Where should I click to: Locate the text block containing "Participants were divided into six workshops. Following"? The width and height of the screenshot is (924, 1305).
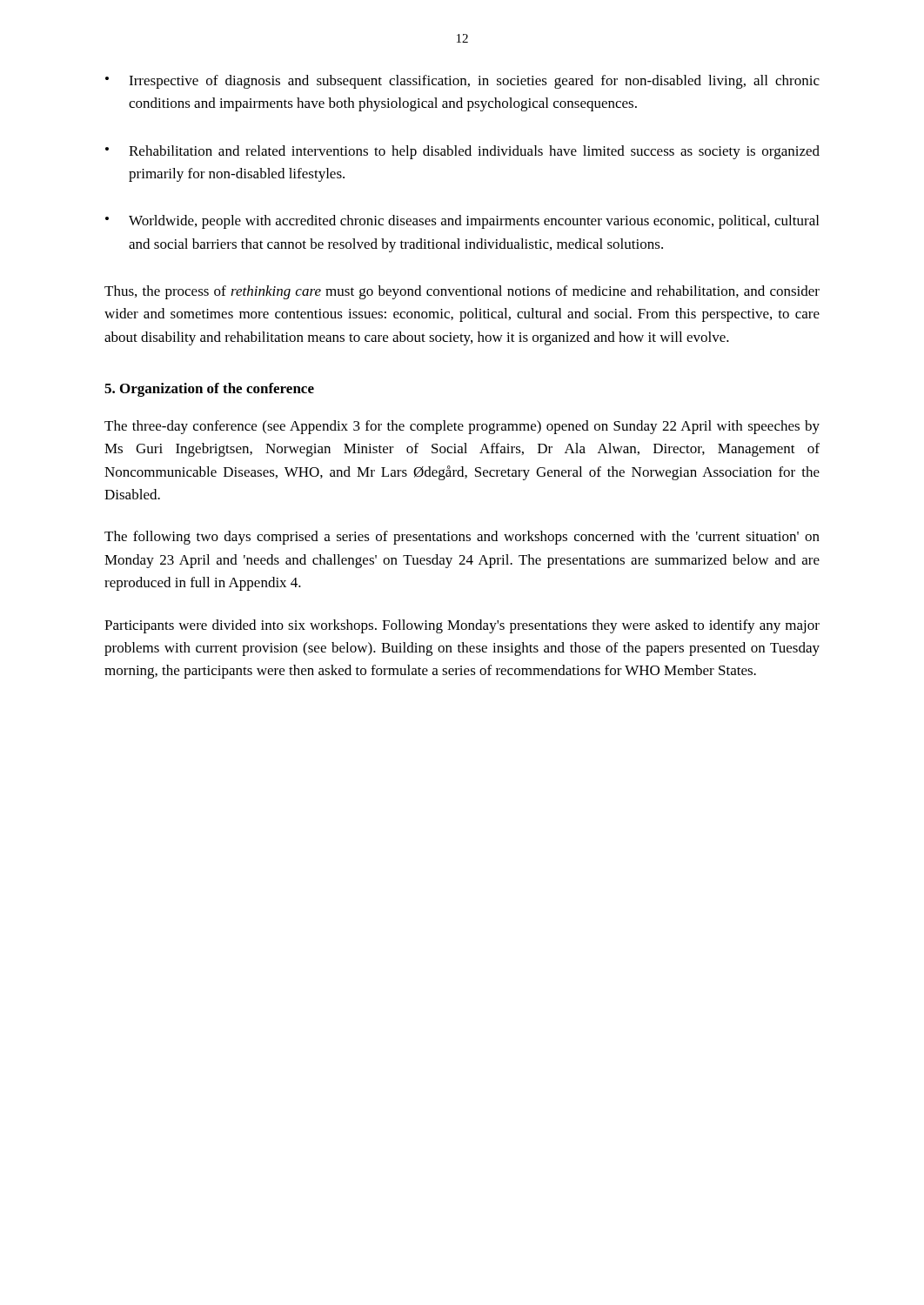[462, 648]
